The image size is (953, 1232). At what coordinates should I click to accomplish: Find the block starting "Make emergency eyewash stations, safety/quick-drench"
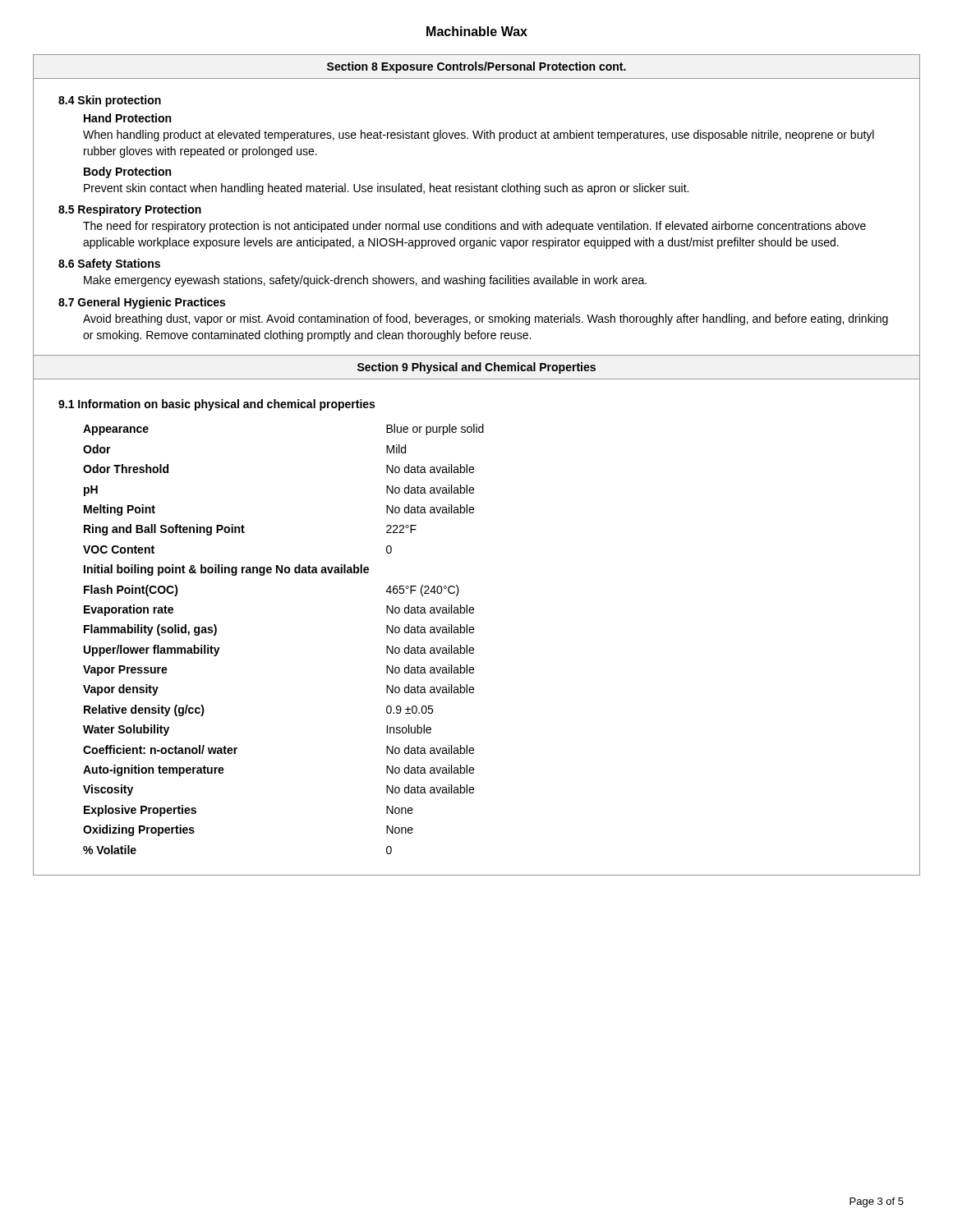(365, 280)
